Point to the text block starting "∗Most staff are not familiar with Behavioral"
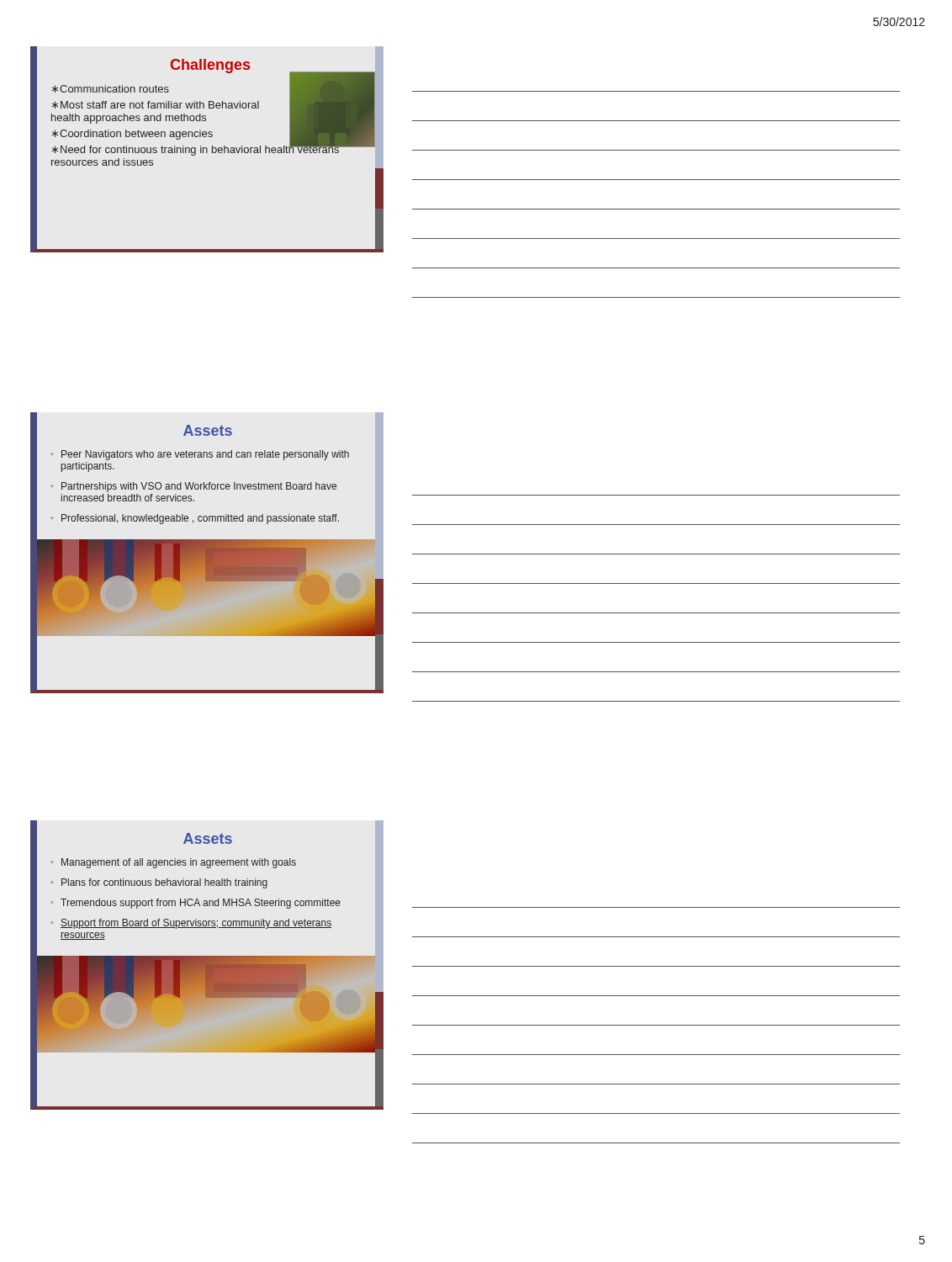 click(x=155, y=111)
